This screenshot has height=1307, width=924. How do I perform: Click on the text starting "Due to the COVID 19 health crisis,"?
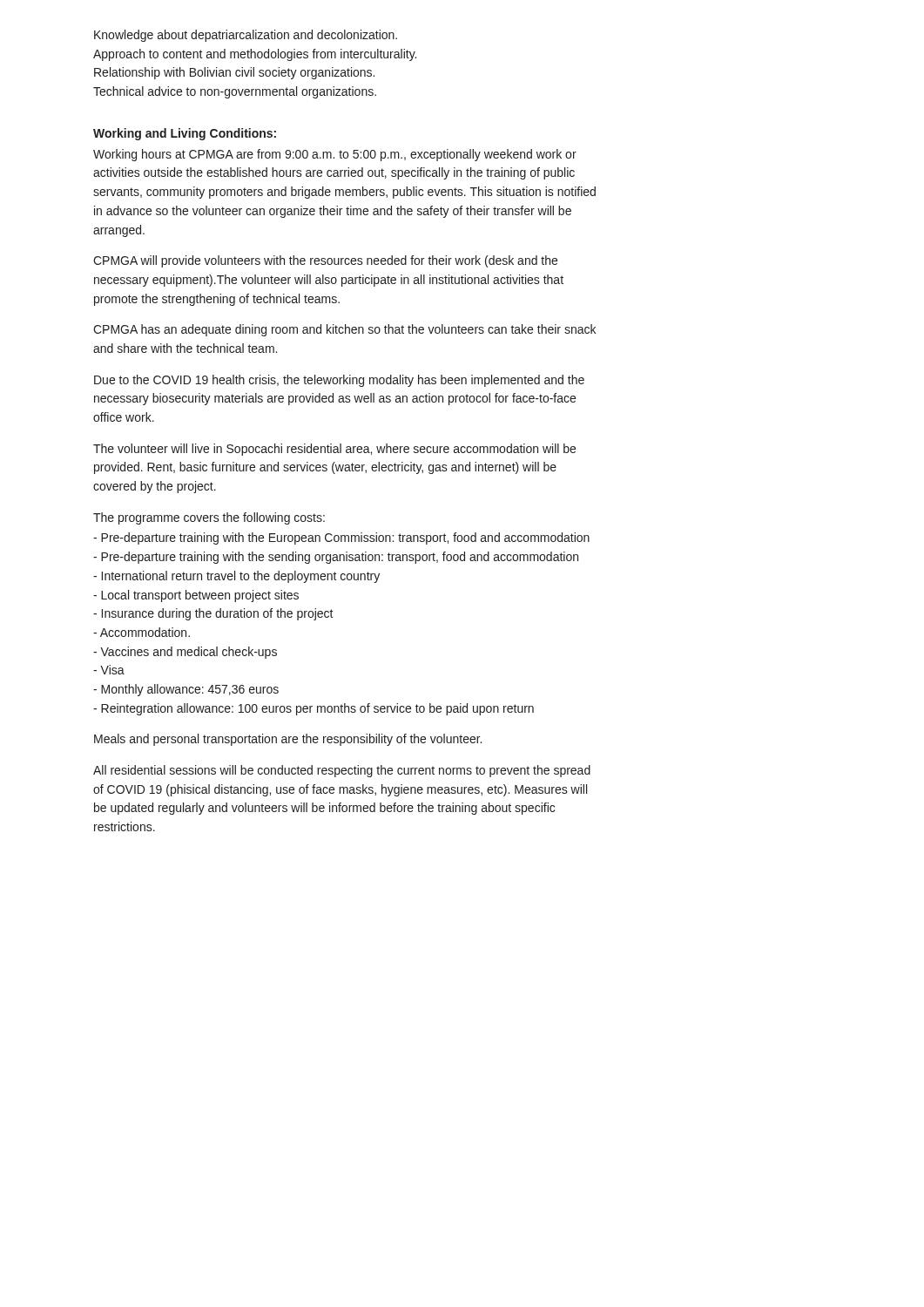click(x=346, y=399)
